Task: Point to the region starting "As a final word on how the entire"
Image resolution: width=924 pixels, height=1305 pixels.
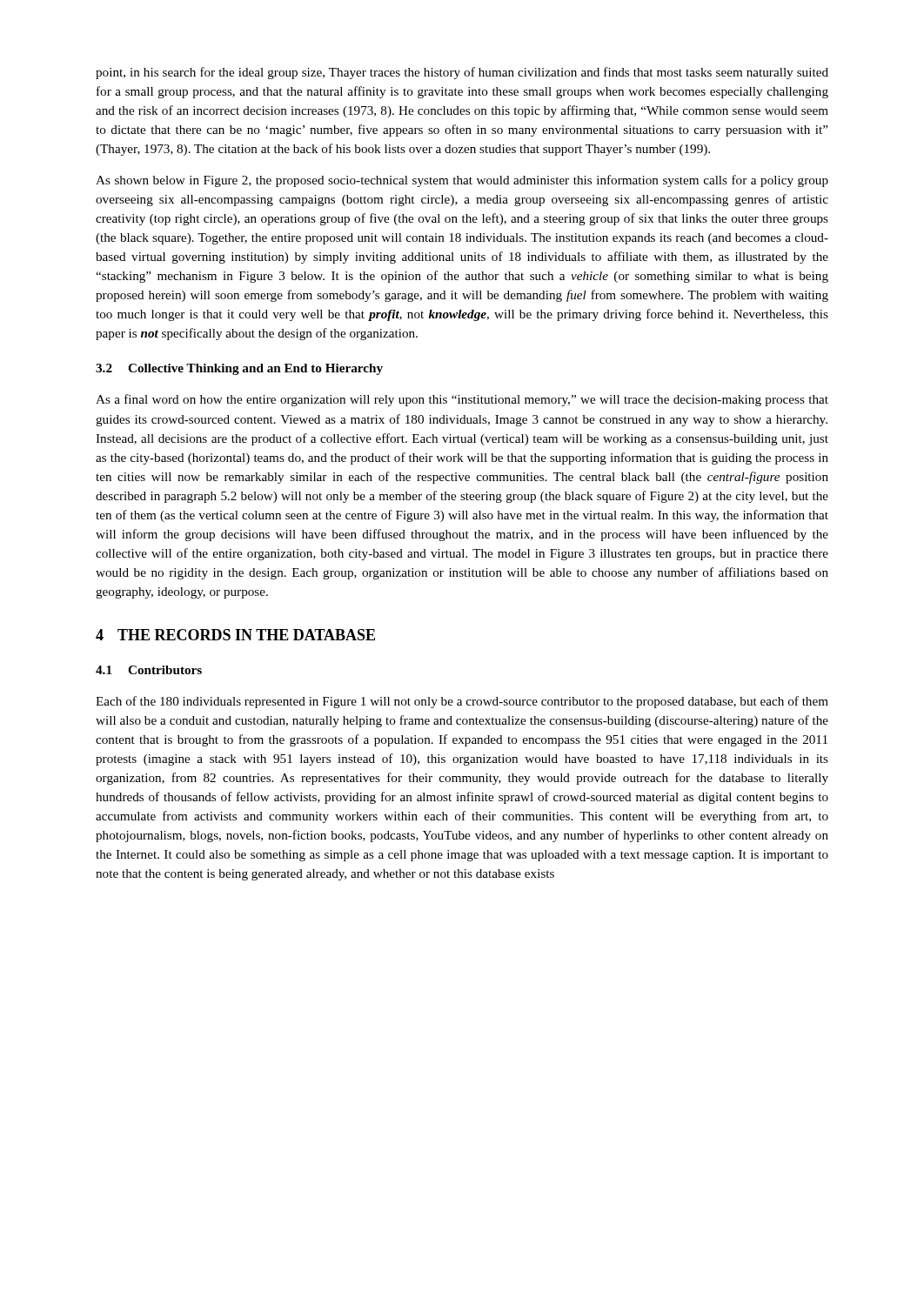Action: (x=462, y=496)
